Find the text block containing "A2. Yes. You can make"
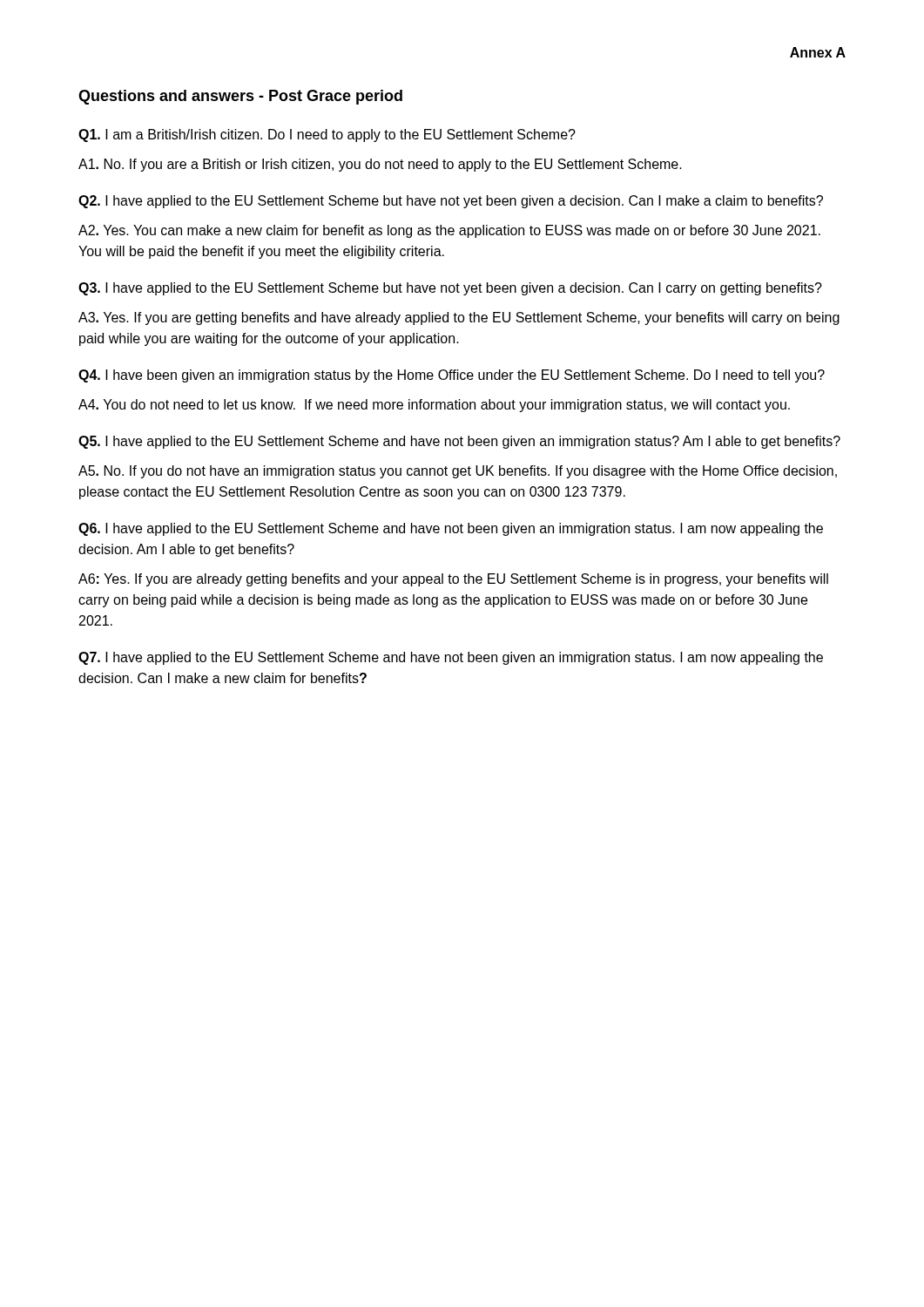Viewport: 924px width, 1307px height. [450, 241]
